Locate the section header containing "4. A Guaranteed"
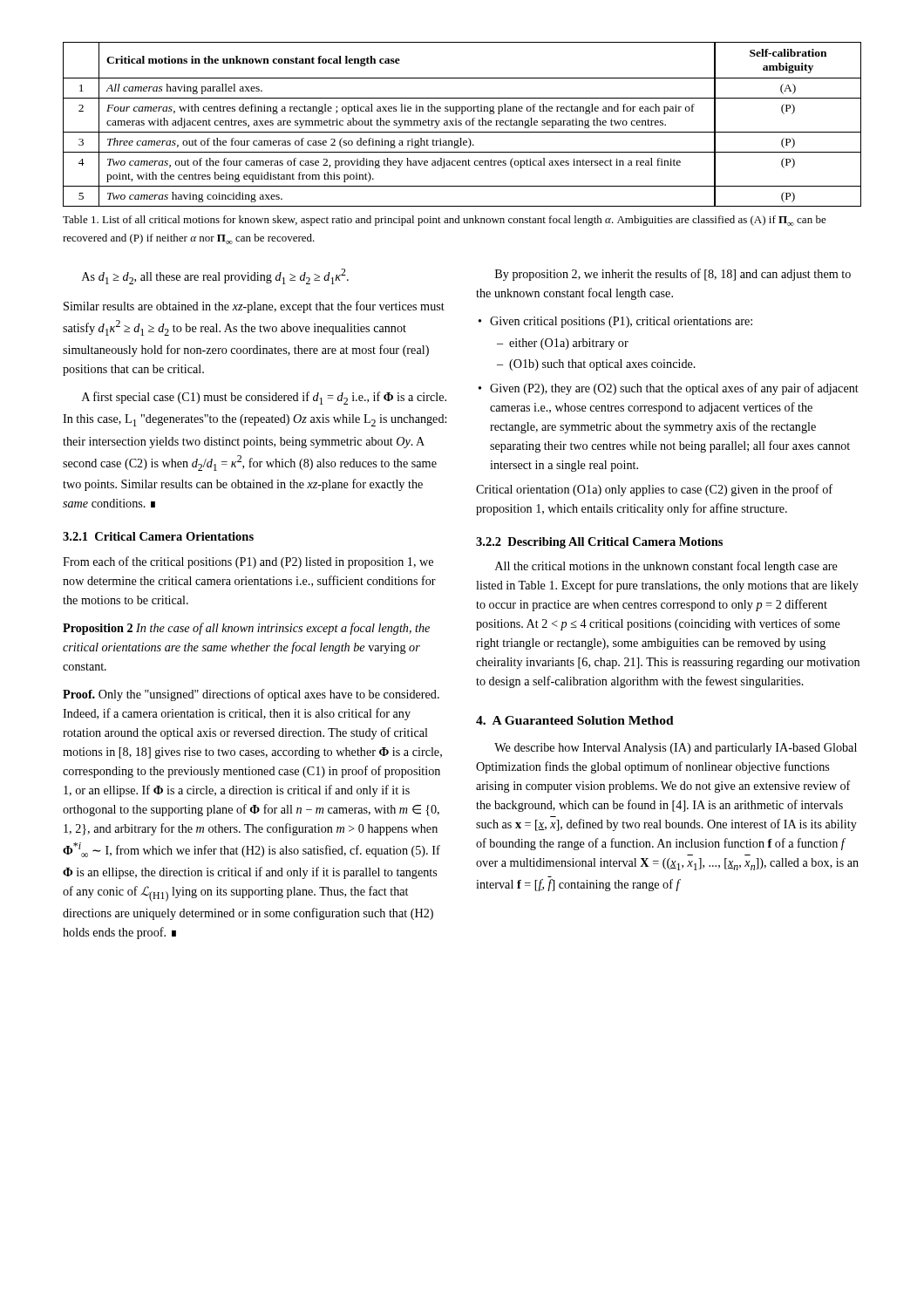Screen dimensions: 1308x924 point(575,720)
